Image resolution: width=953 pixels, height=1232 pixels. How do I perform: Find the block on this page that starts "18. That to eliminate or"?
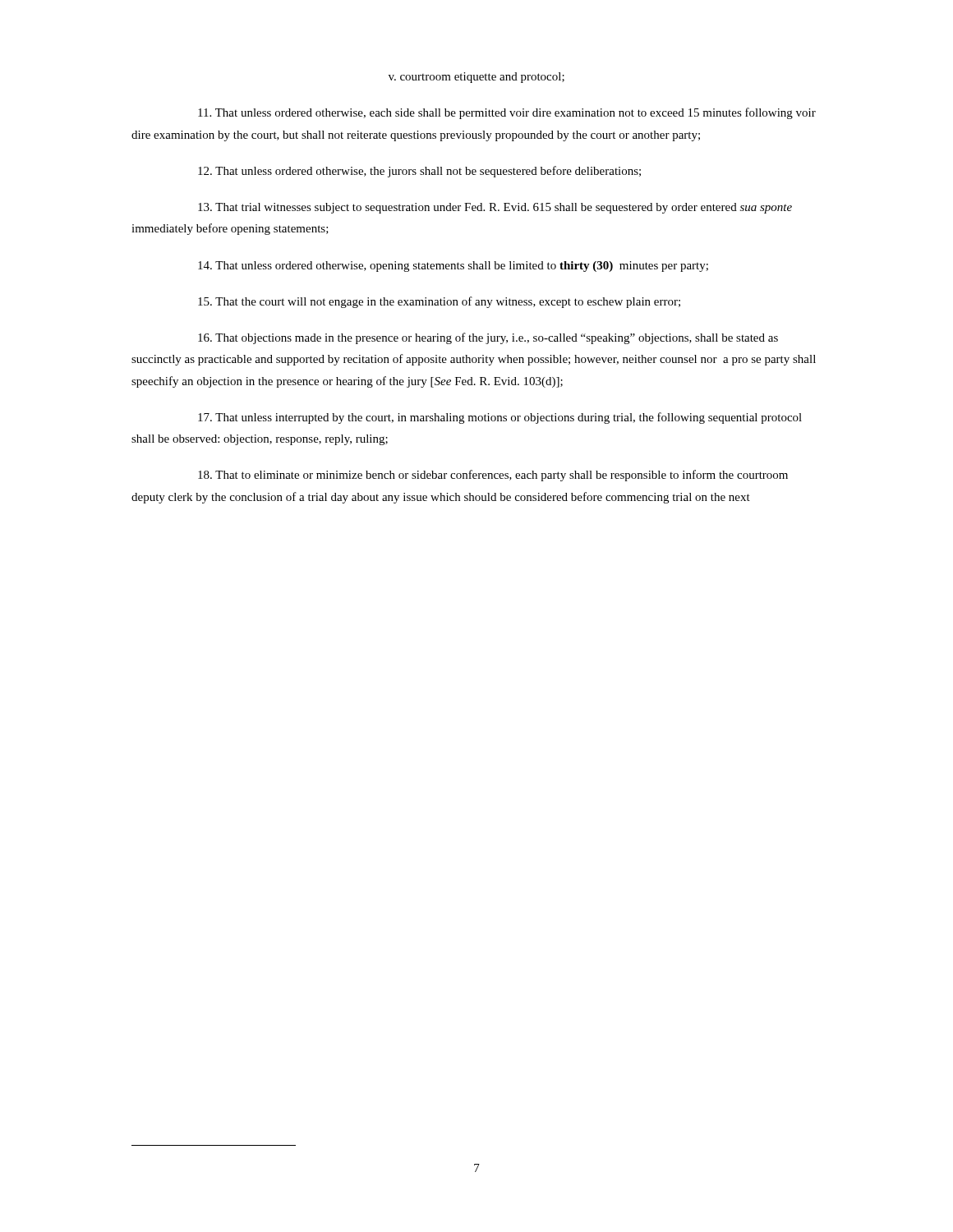click(476, 486)
